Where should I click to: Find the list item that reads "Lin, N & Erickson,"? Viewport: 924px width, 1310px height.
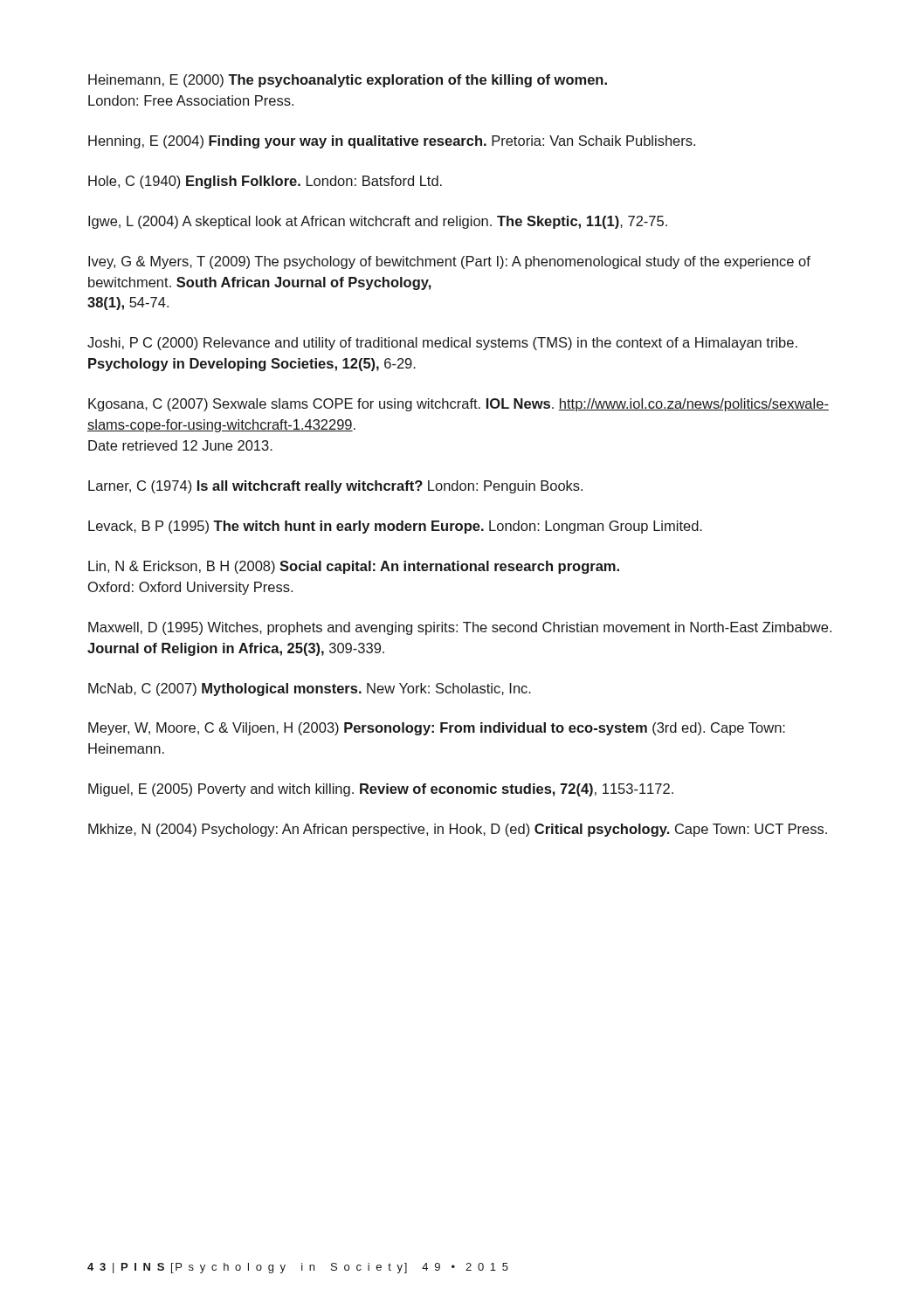[x=354, y=576]
